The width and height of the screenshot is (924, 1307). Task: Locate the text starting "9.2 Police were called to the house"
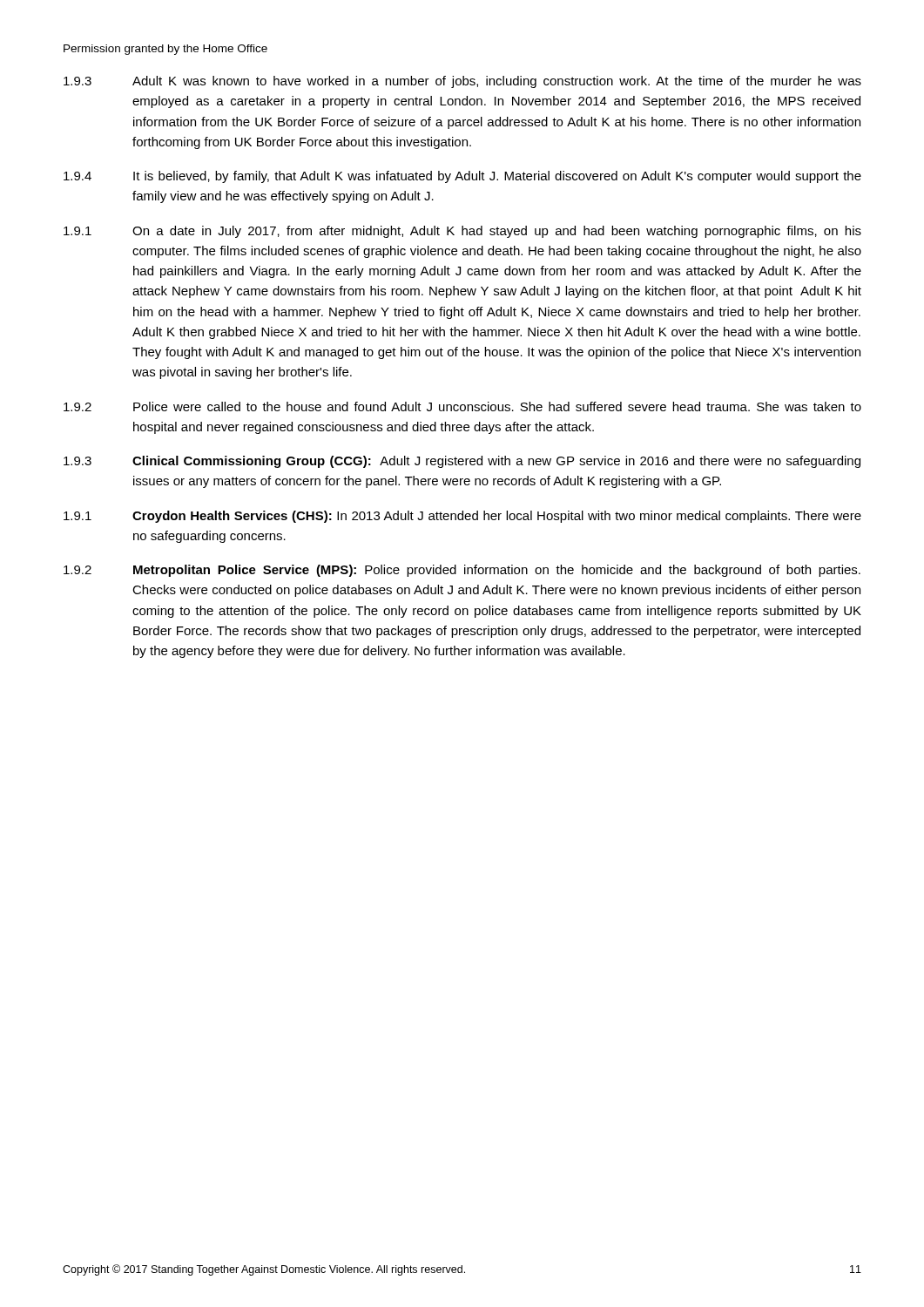[x=462, y=416]
